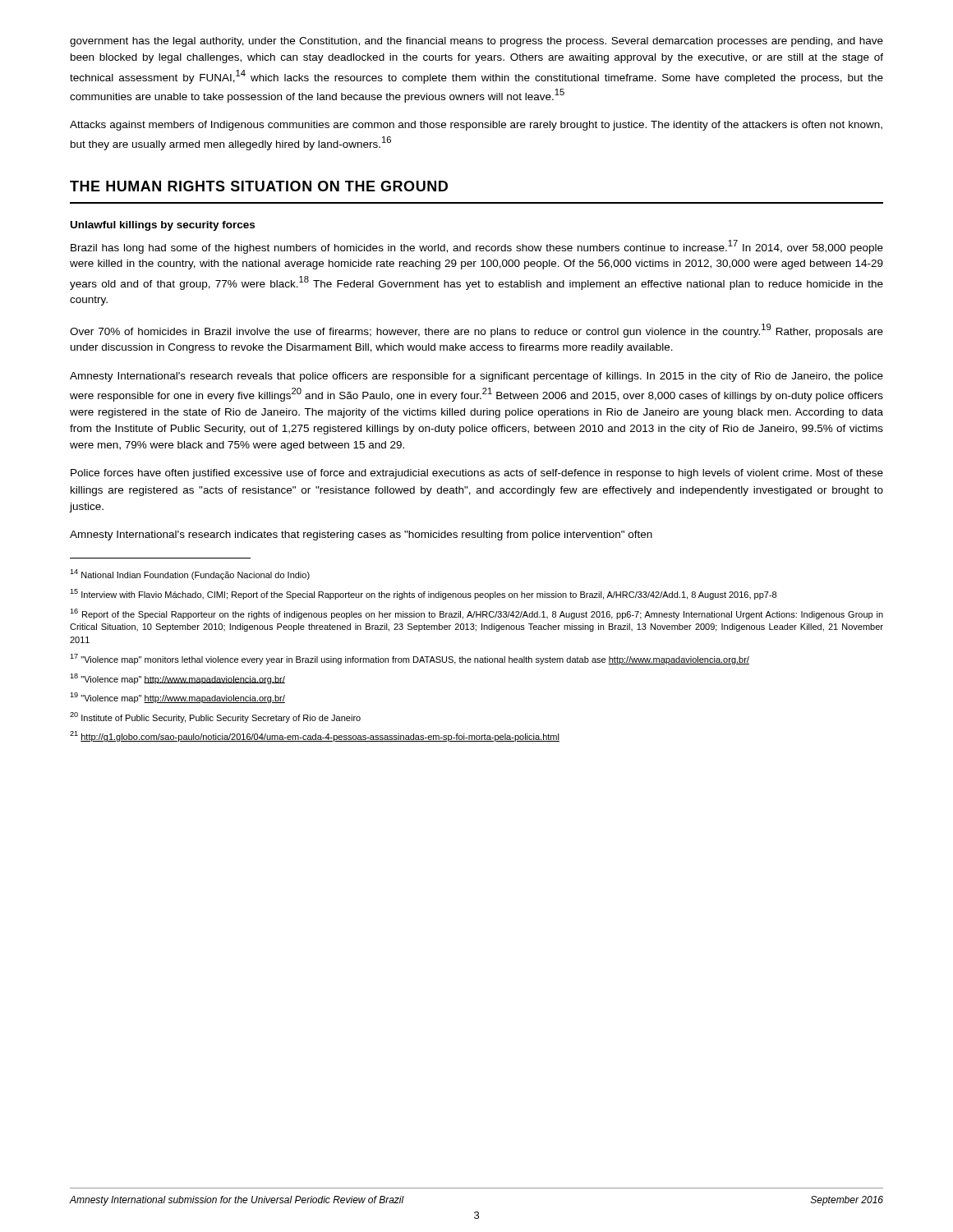Select the text block with the text "Amnesty International's research reveals"
The width and height of the screenshot is (953, 1232).
point(476,410)
